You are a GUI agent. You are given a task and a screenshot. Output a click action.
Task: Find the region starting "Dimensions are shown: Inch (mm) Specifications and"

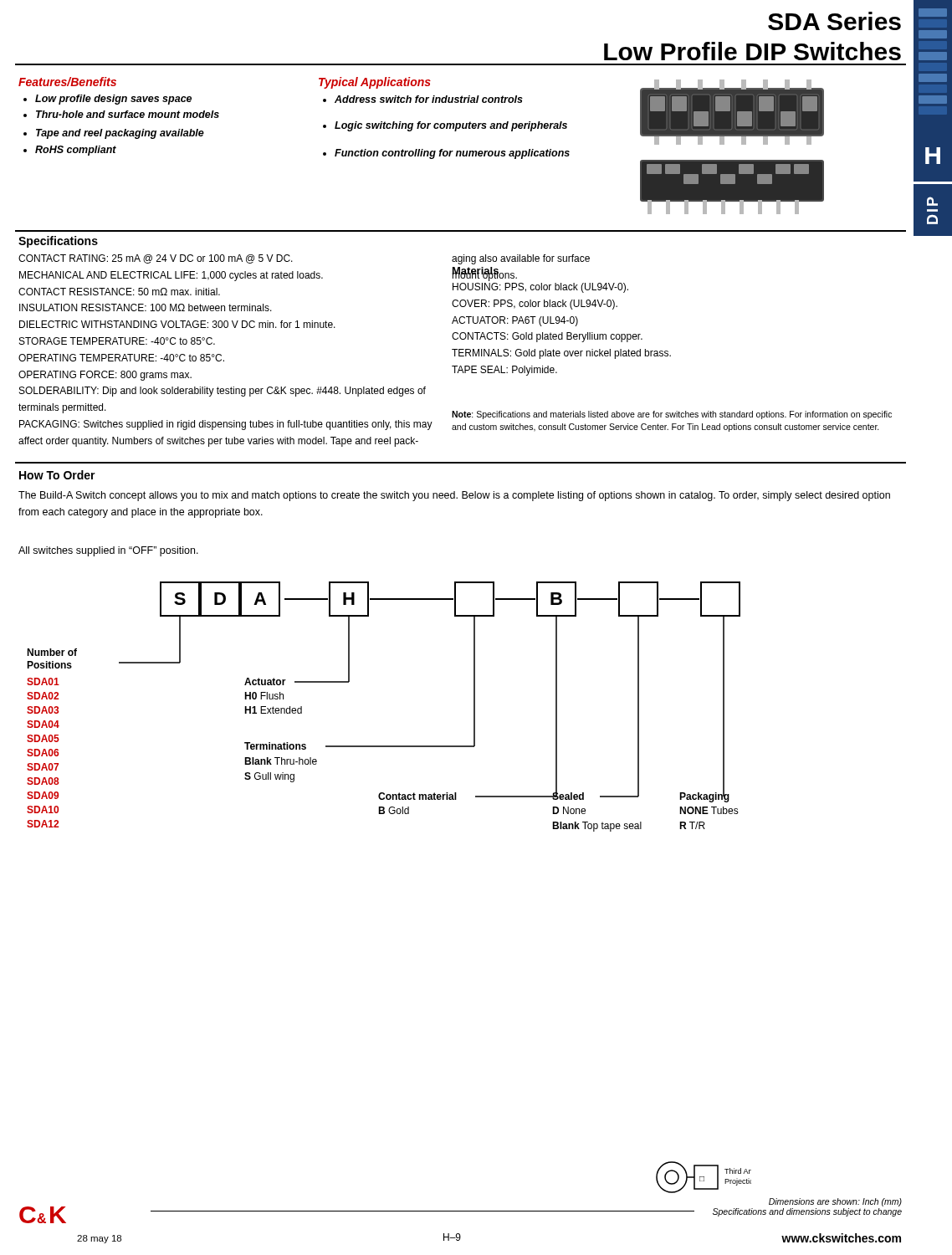[807, 1206]
